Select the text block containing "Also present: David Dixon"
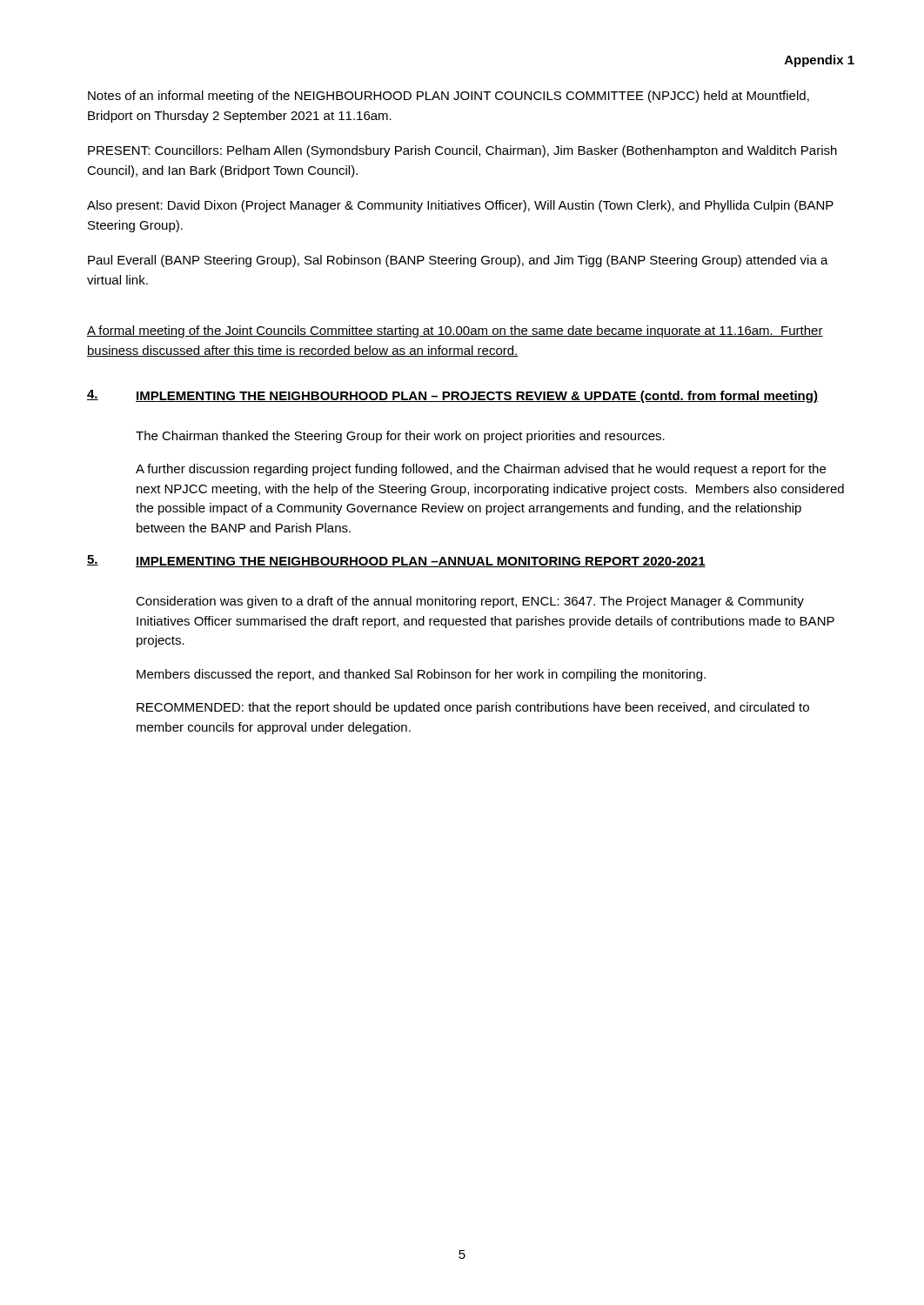The height and width of the screenshot is (1305, 924). coord(460,215)
